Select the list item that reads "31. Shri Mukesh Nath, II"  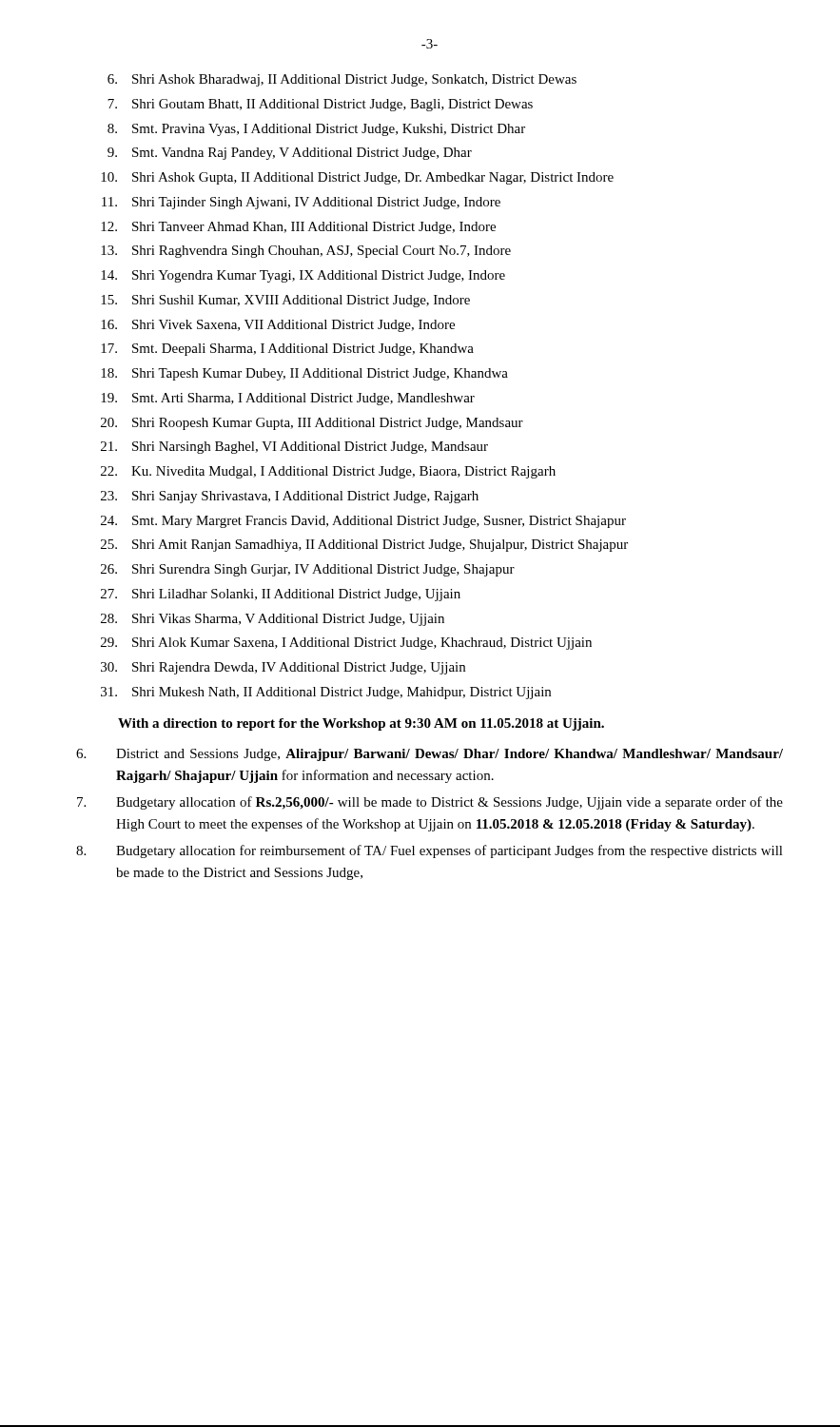tap(429, 692)
